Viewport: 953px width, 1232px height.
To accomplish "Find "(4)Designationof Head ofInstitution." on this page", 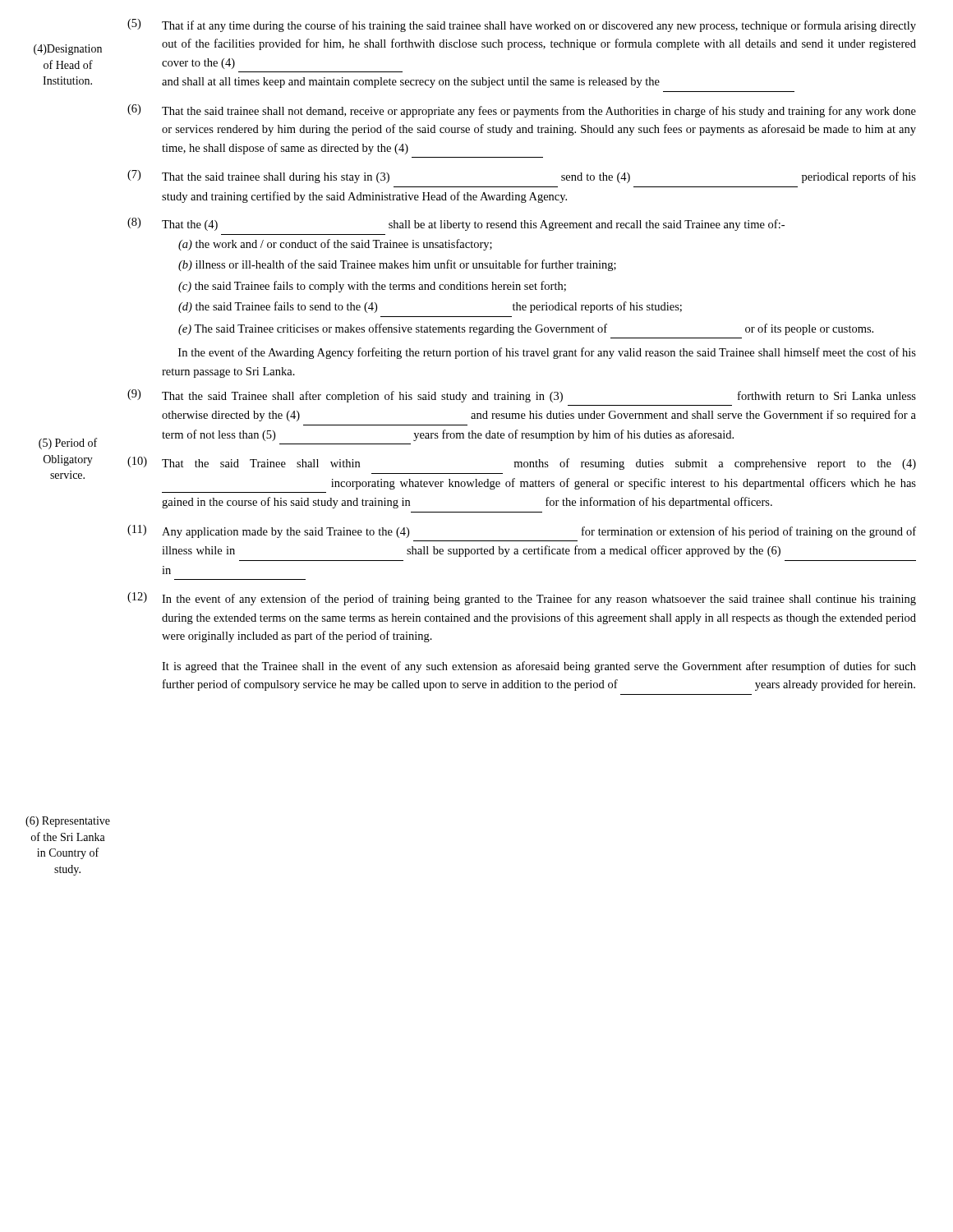I will point(68,65).
